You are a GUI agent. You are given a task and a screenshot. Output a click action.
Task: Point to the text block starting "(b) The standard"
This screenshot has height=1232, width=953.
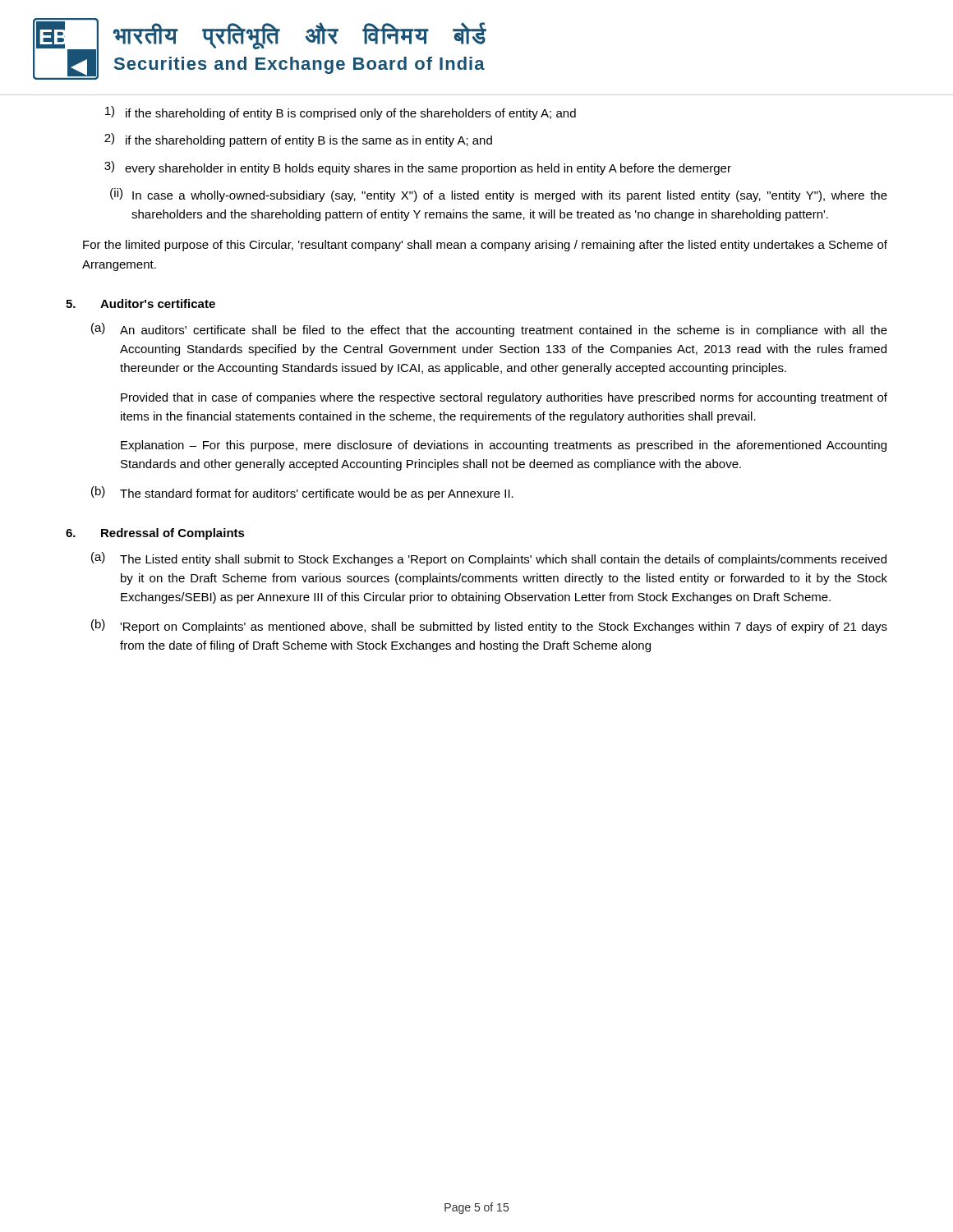pyautogui.click(x=476, y=493)
